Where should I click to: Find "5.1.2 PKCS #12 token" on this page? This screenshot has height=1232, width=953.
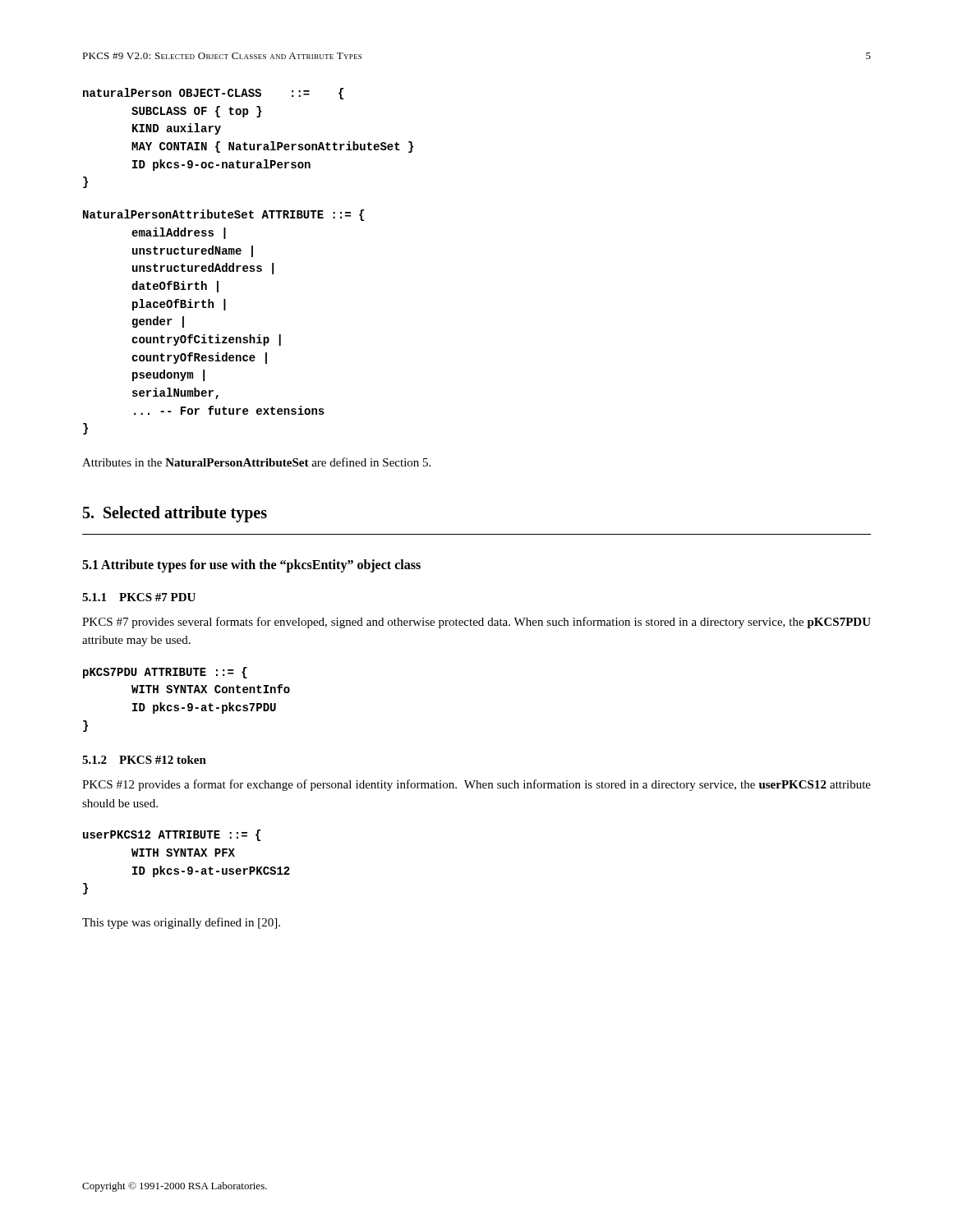(144, 760)
